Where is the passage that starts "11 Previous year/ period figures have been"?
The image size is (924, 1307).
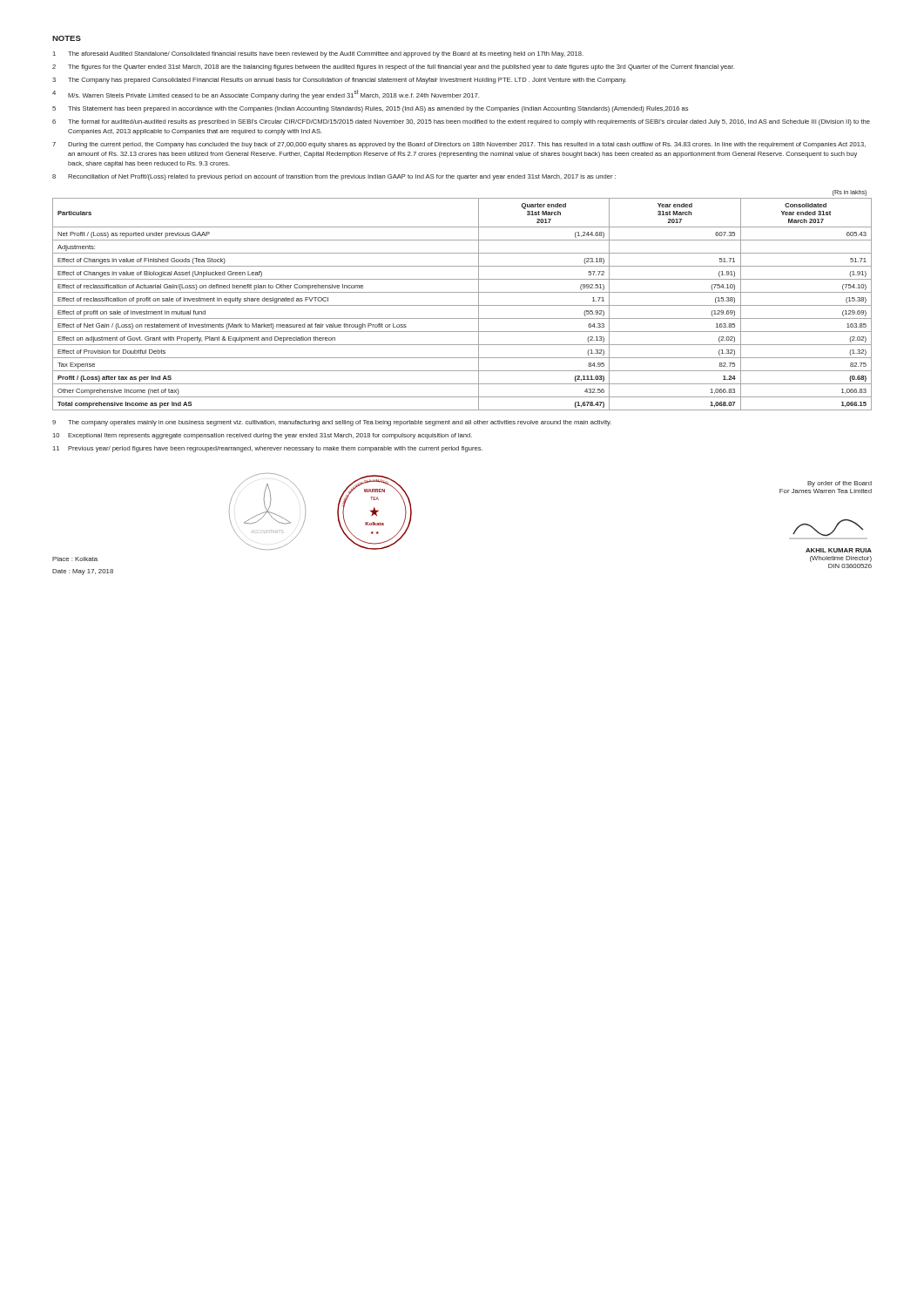tap(462, 448)
